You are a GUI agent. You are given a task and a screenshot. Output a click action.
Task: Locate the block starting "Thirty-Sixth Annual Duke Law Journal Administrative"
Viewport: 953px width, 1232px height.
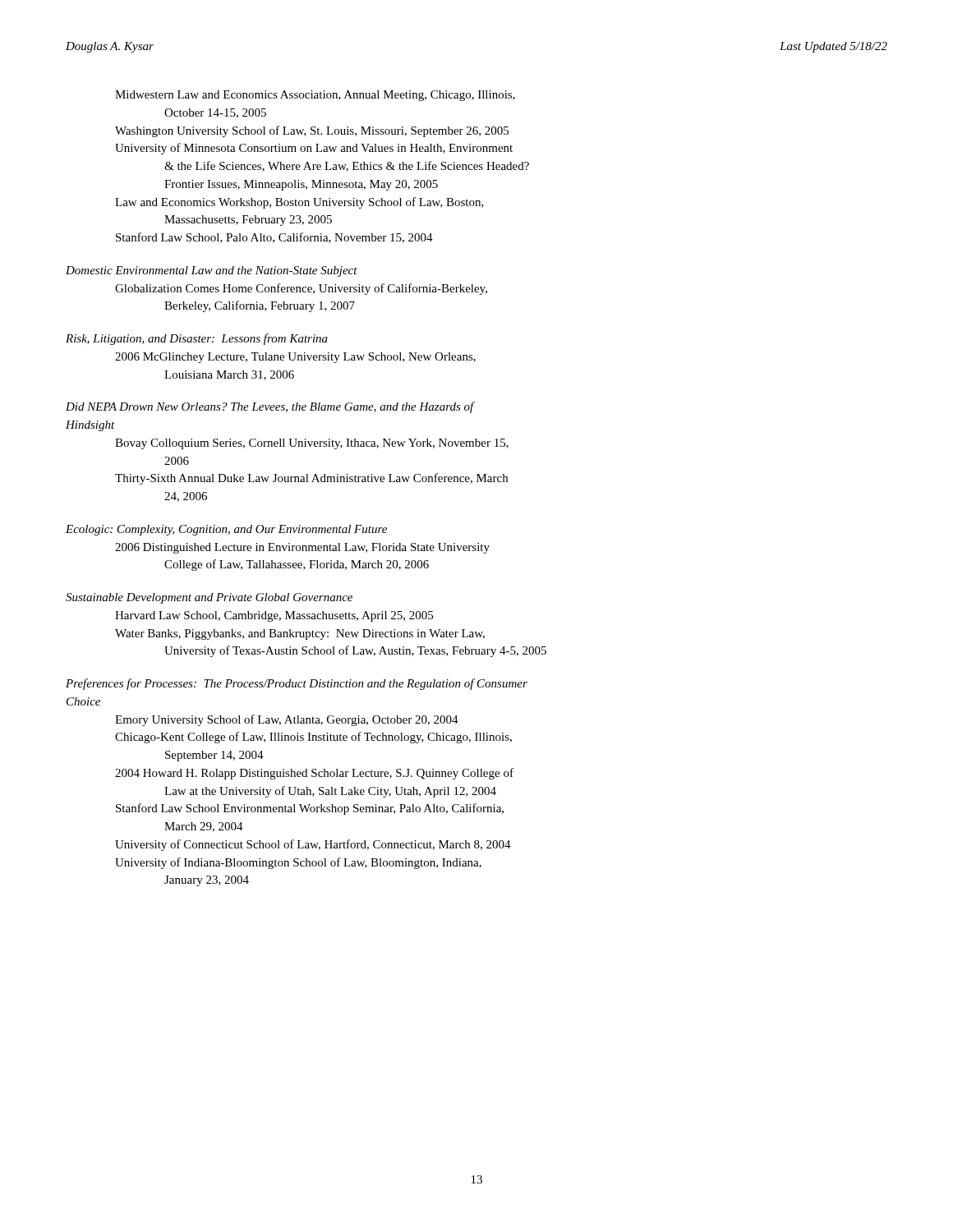(312, 487)
